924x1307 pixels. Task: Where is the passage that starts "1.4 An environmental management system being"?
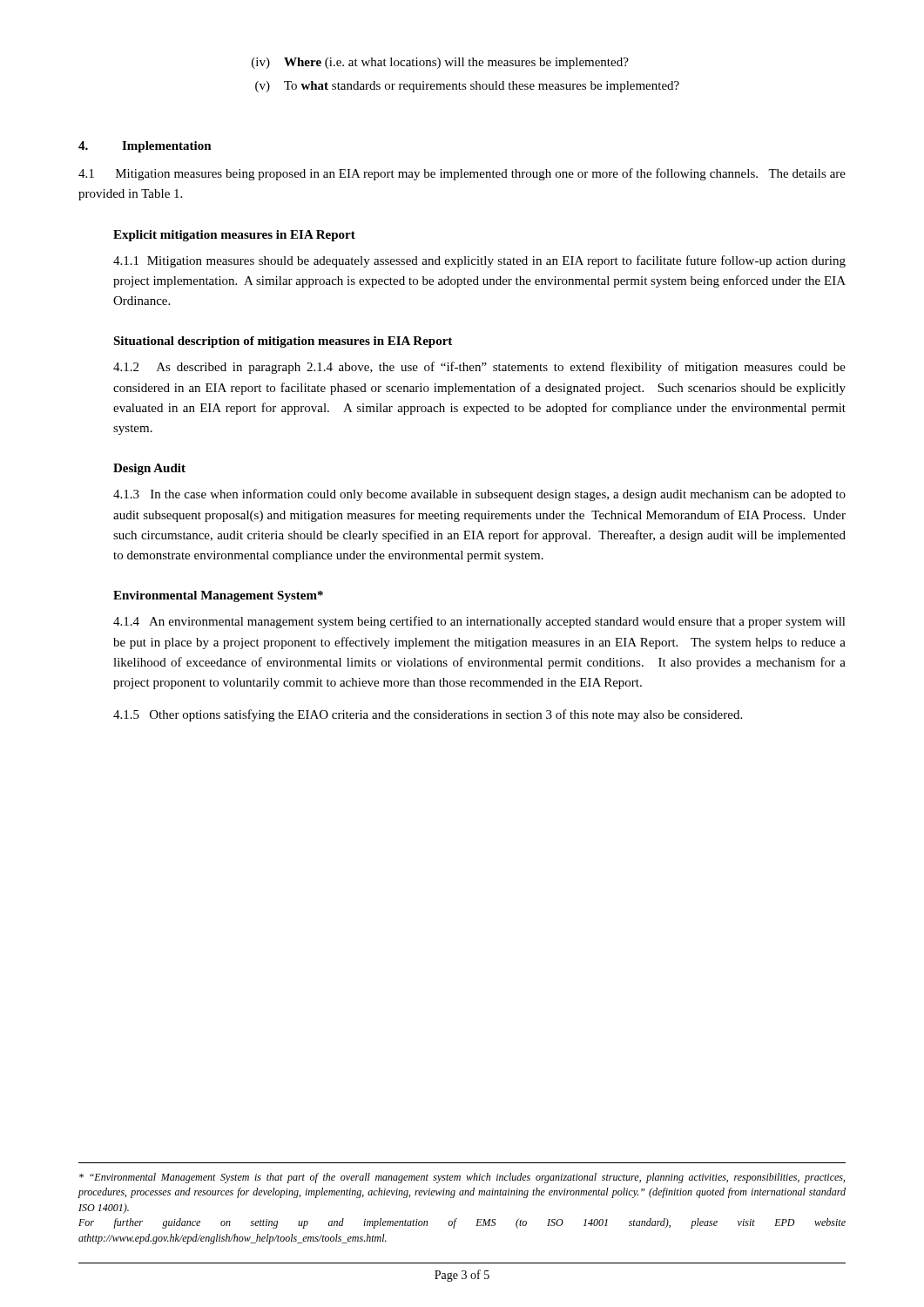tap(479, 652)
